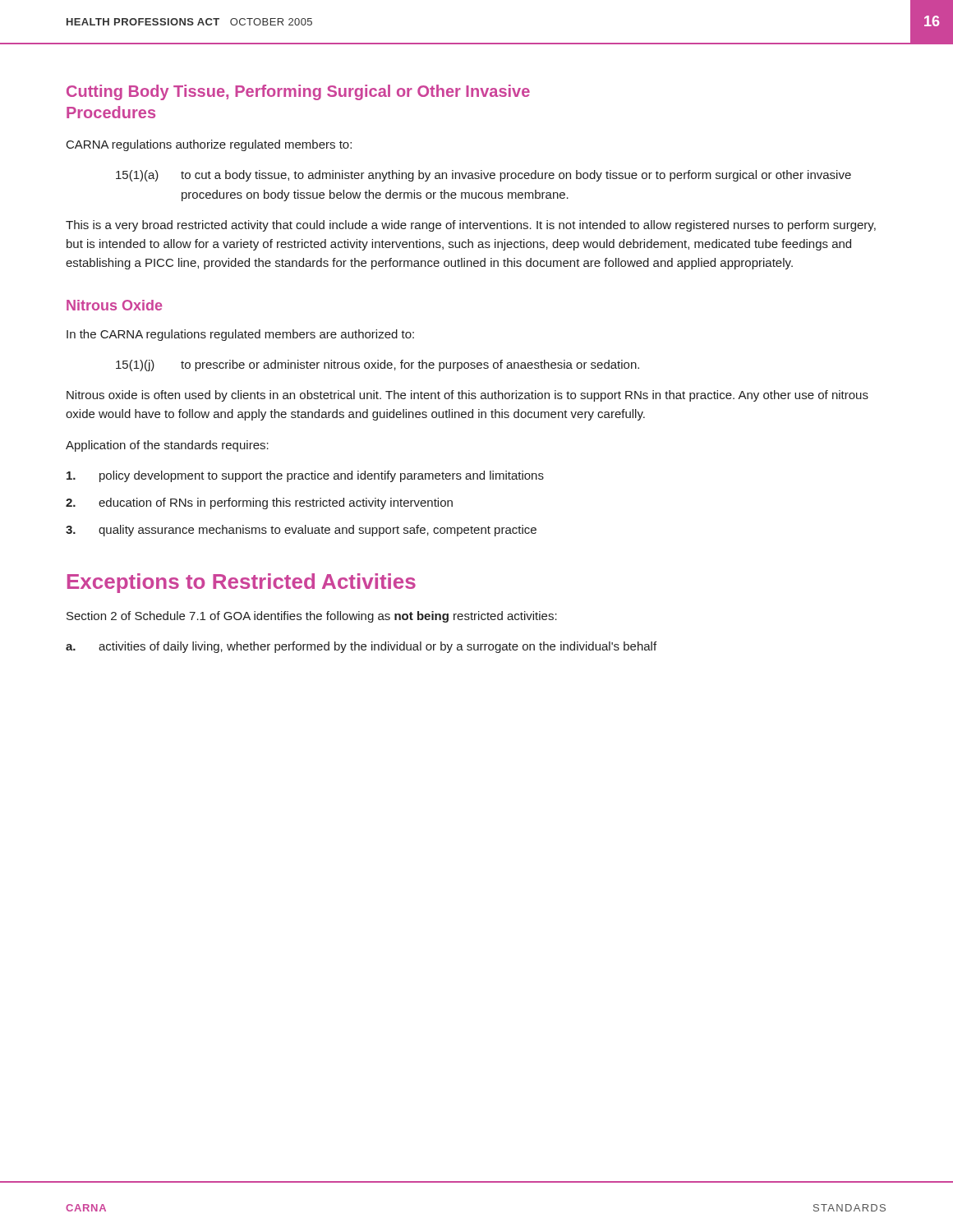Locate the list item with the text "15(1)(a) to cut a body"
This screenshot has width=953, height=1232.
tap(501, 184)
